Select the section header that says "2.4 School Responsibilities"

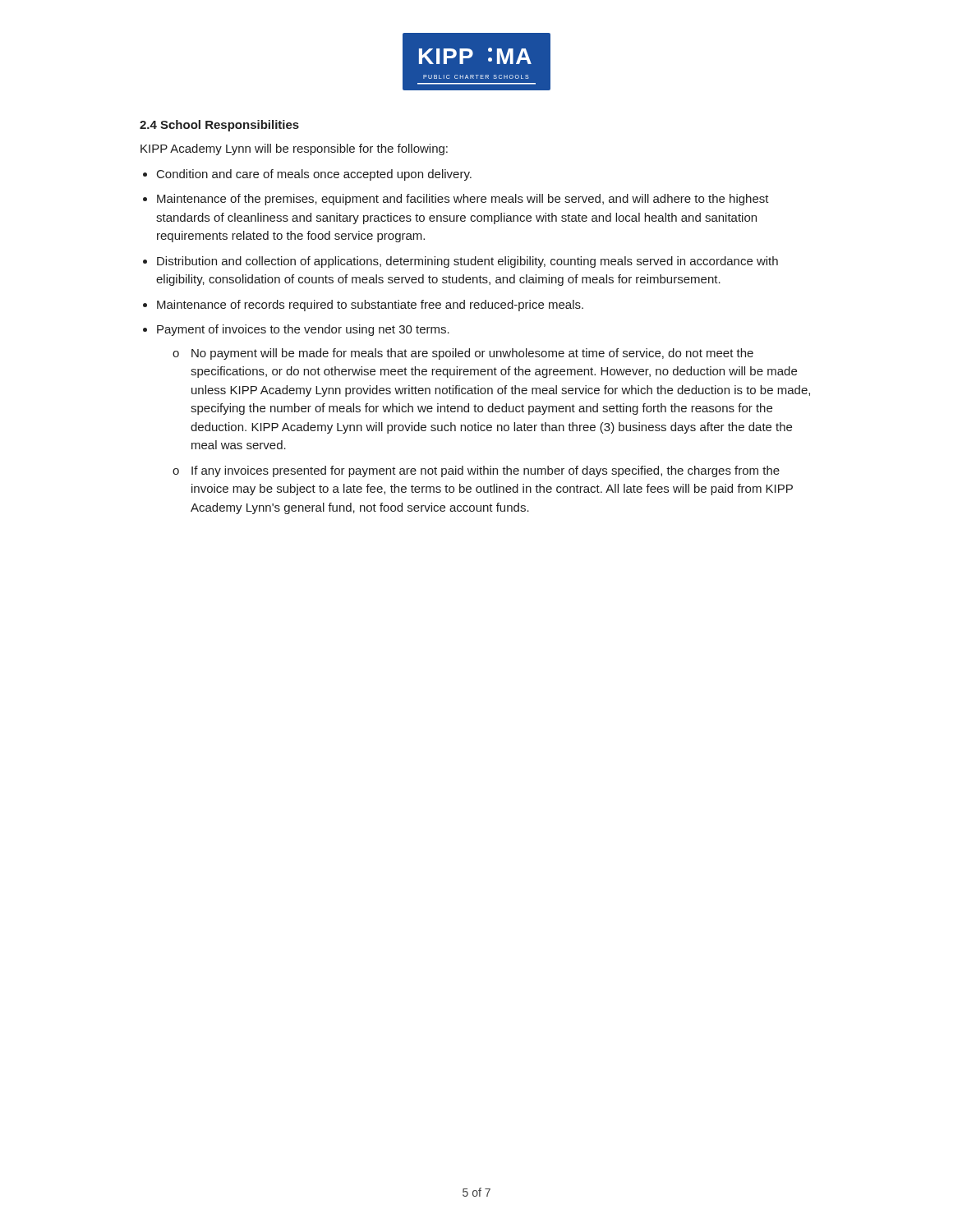coord(219,124)
